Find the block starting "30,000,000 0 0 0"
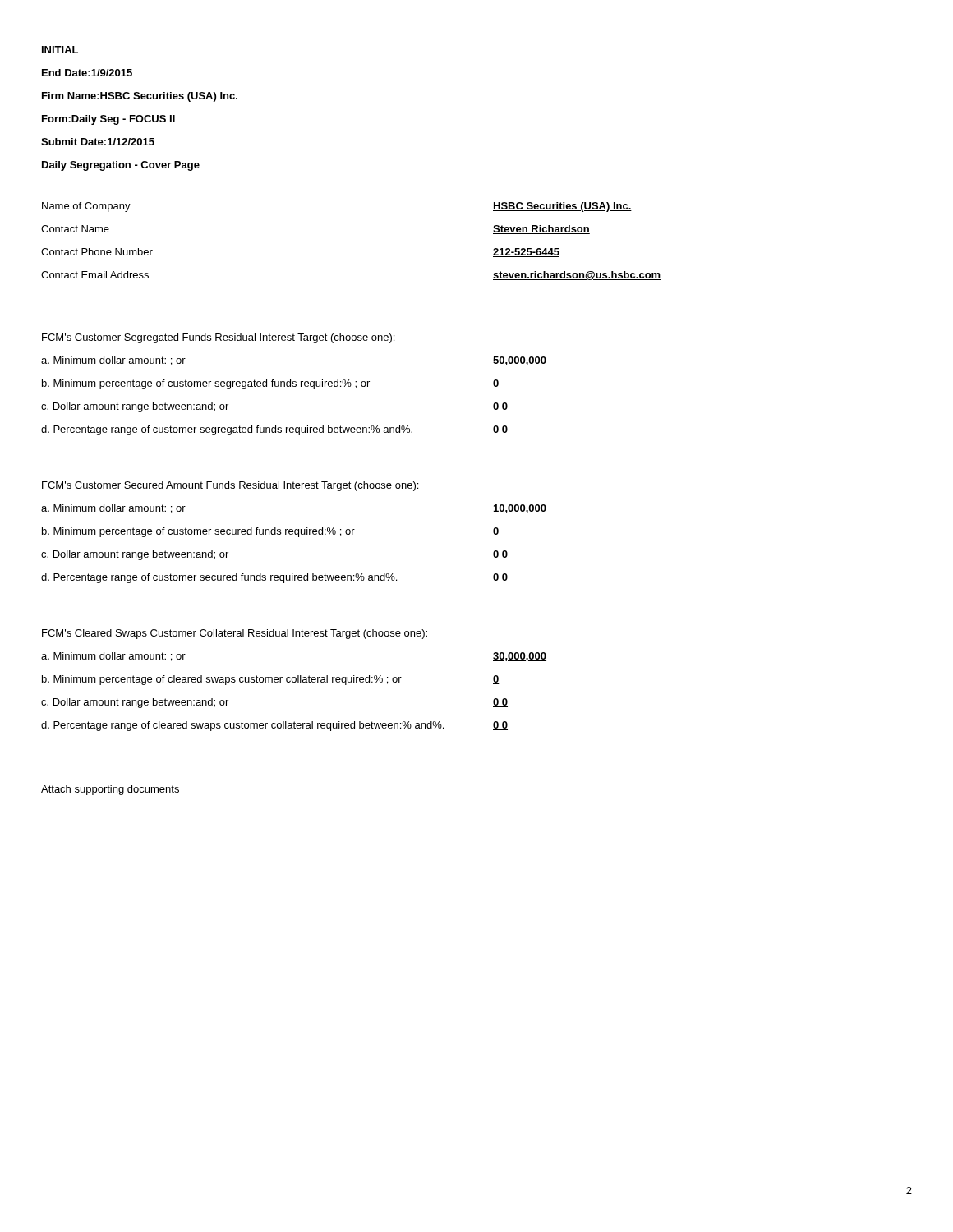 click(520, 657)
